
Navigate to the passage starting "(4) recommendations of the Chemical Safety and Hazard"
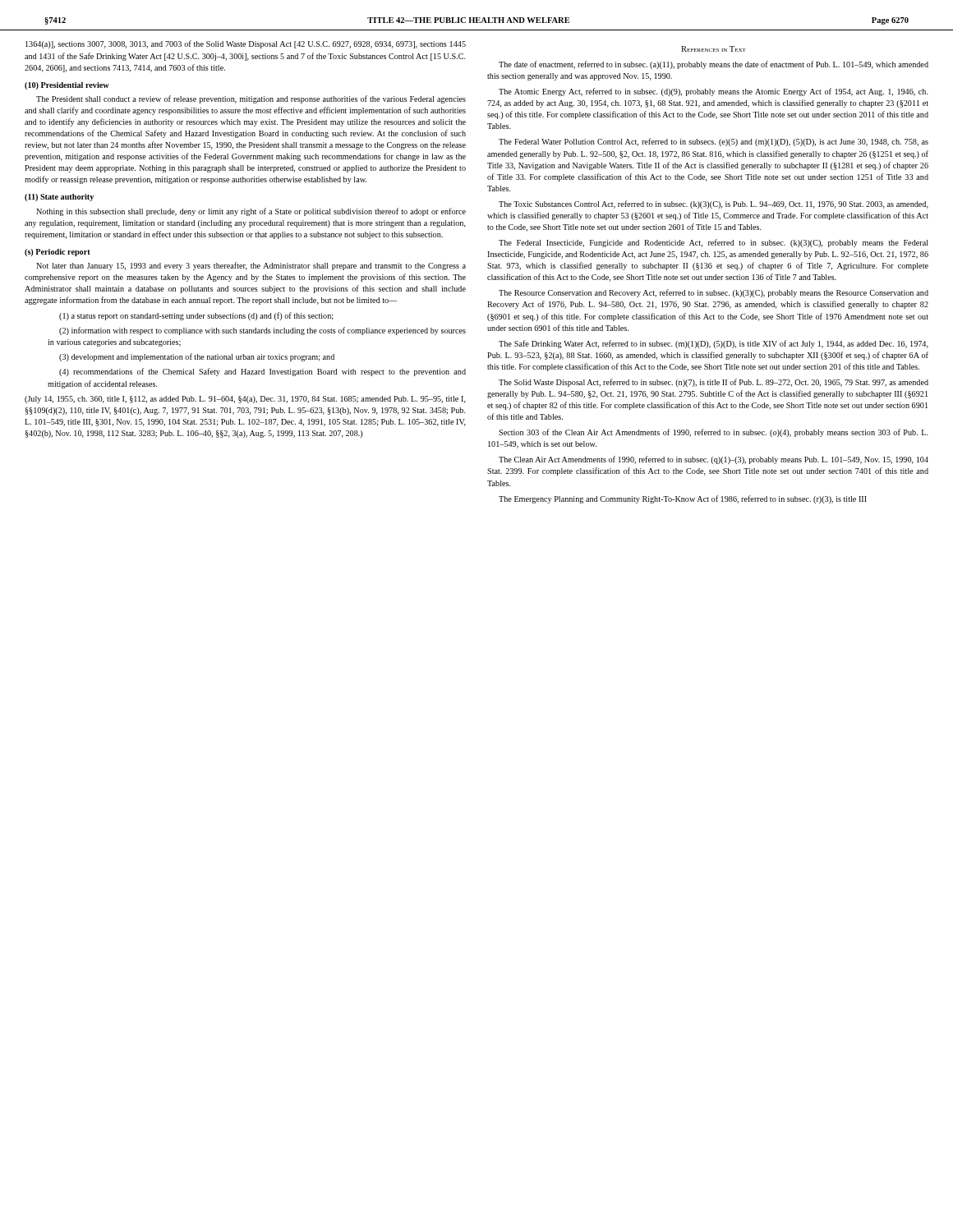pos(245,378)
